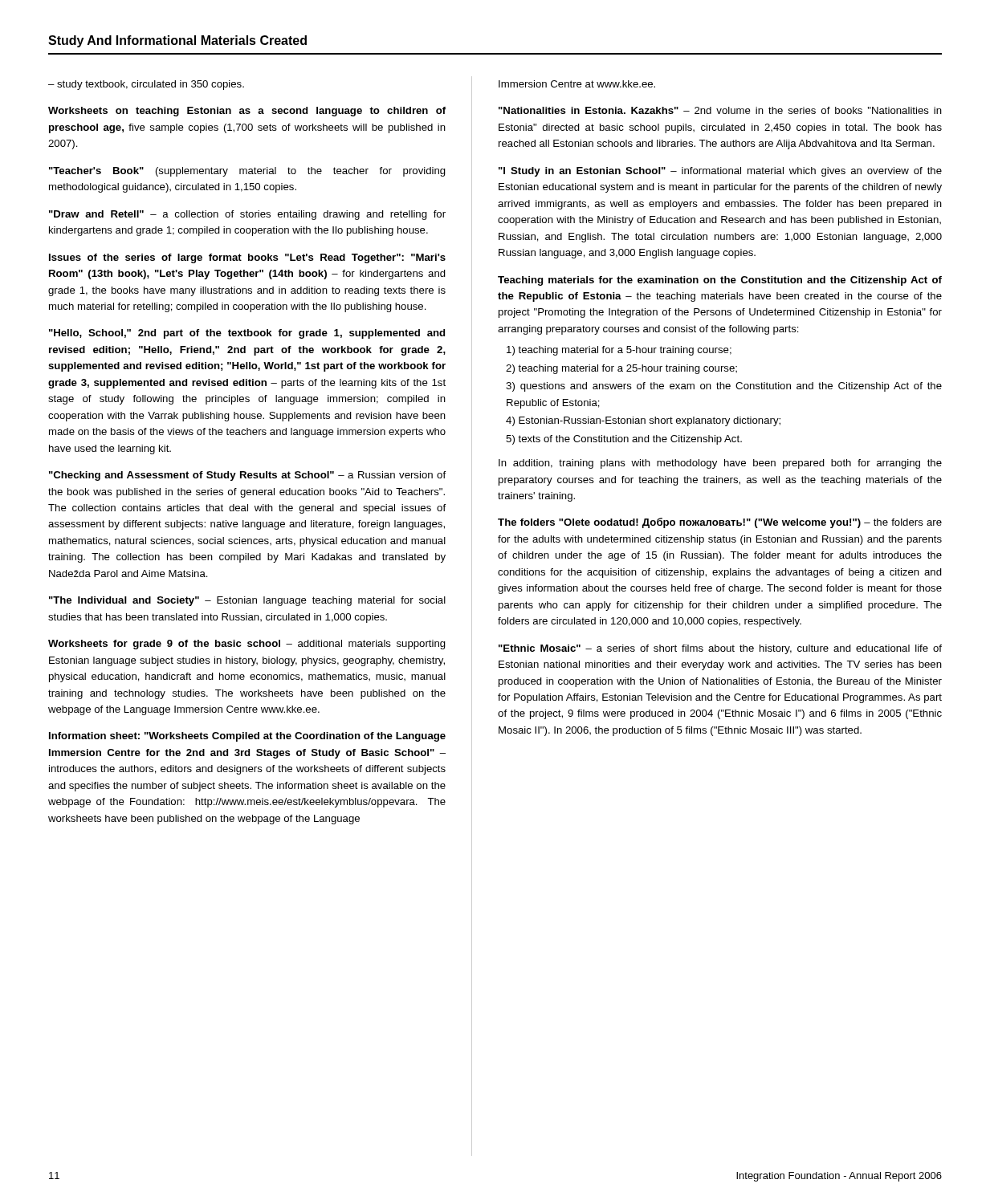Click on the block starting "Worksheets for grade 9 of the basic"
Image resolution: width=990 pixels, height=1204 pixels.
pos(247,676)
